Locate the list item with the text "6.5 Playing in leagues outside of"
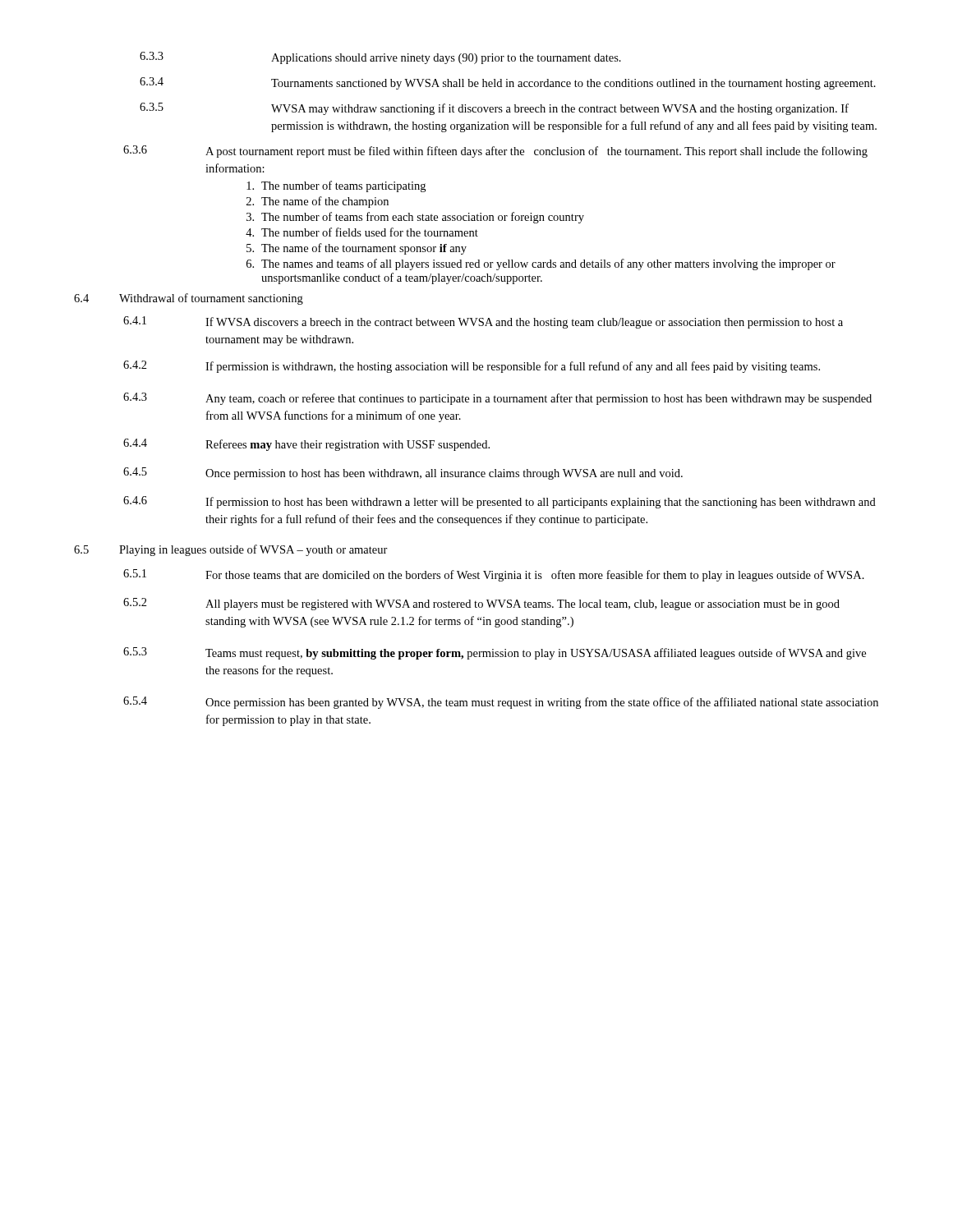This screenshot has height=1232, width=953. pos(231,550)
